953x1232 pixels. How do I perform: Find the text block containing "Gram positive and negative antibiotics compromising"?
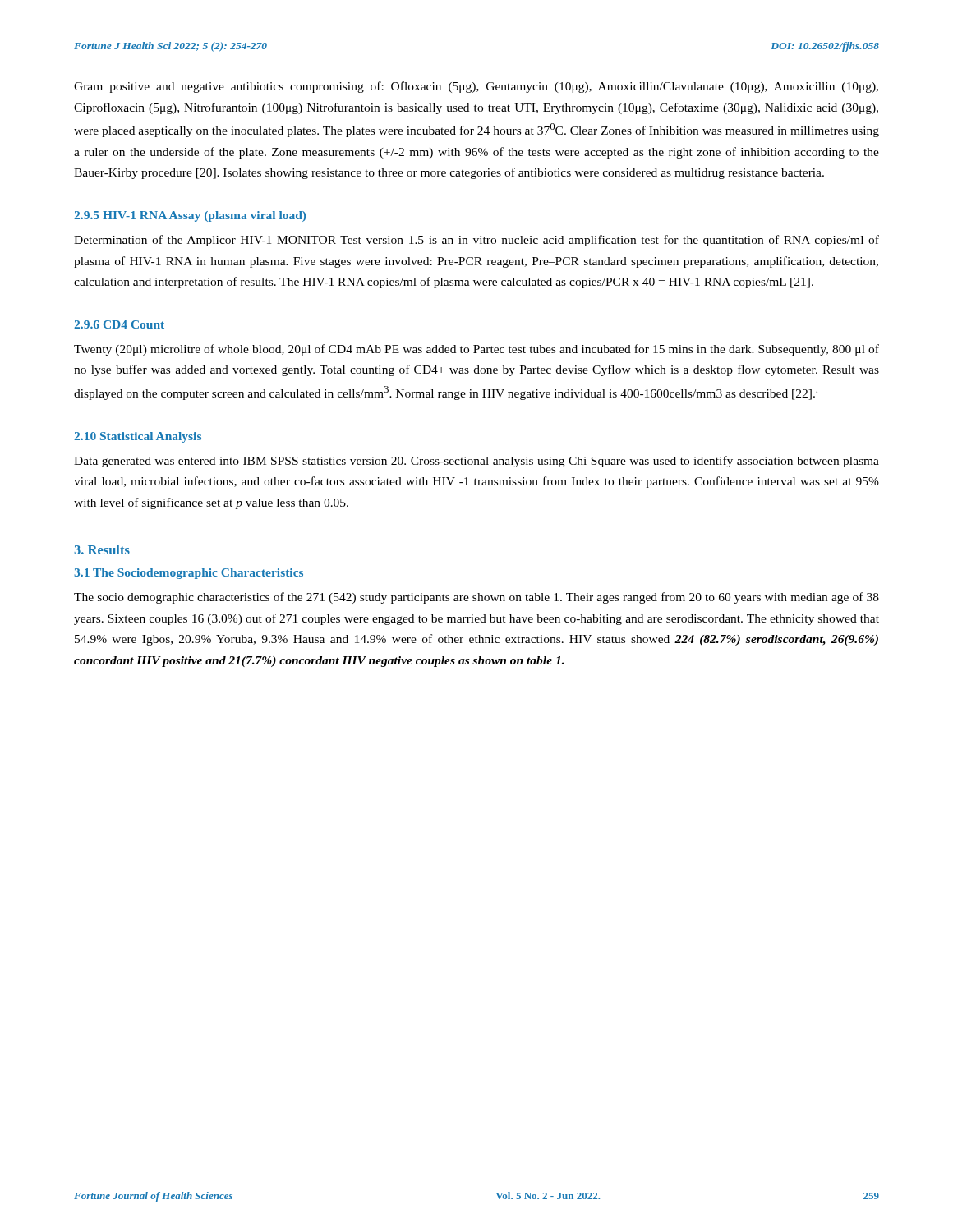[476, 129]
